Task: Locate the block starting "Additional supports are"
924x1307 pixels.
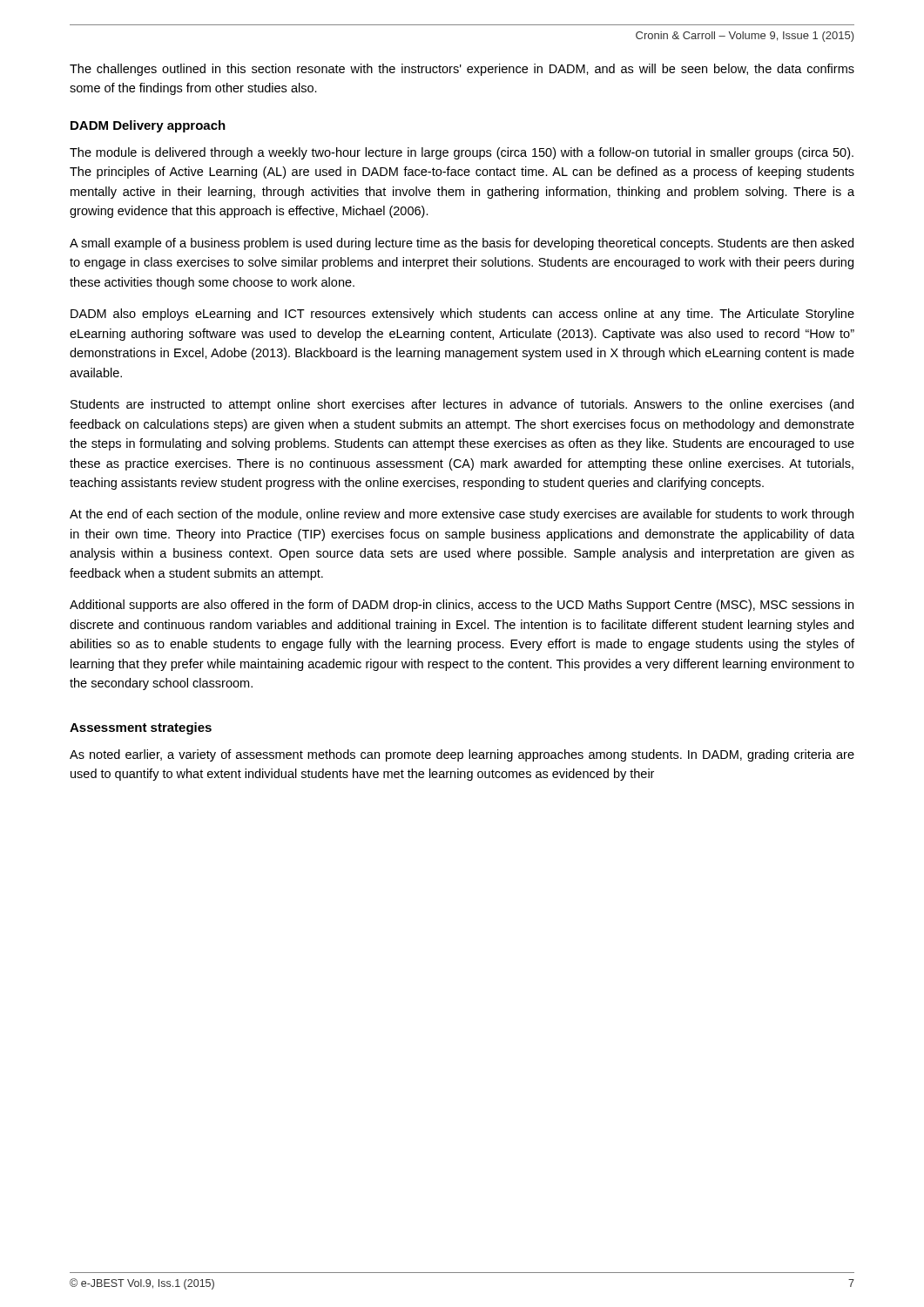Action: tap(462, 644)
